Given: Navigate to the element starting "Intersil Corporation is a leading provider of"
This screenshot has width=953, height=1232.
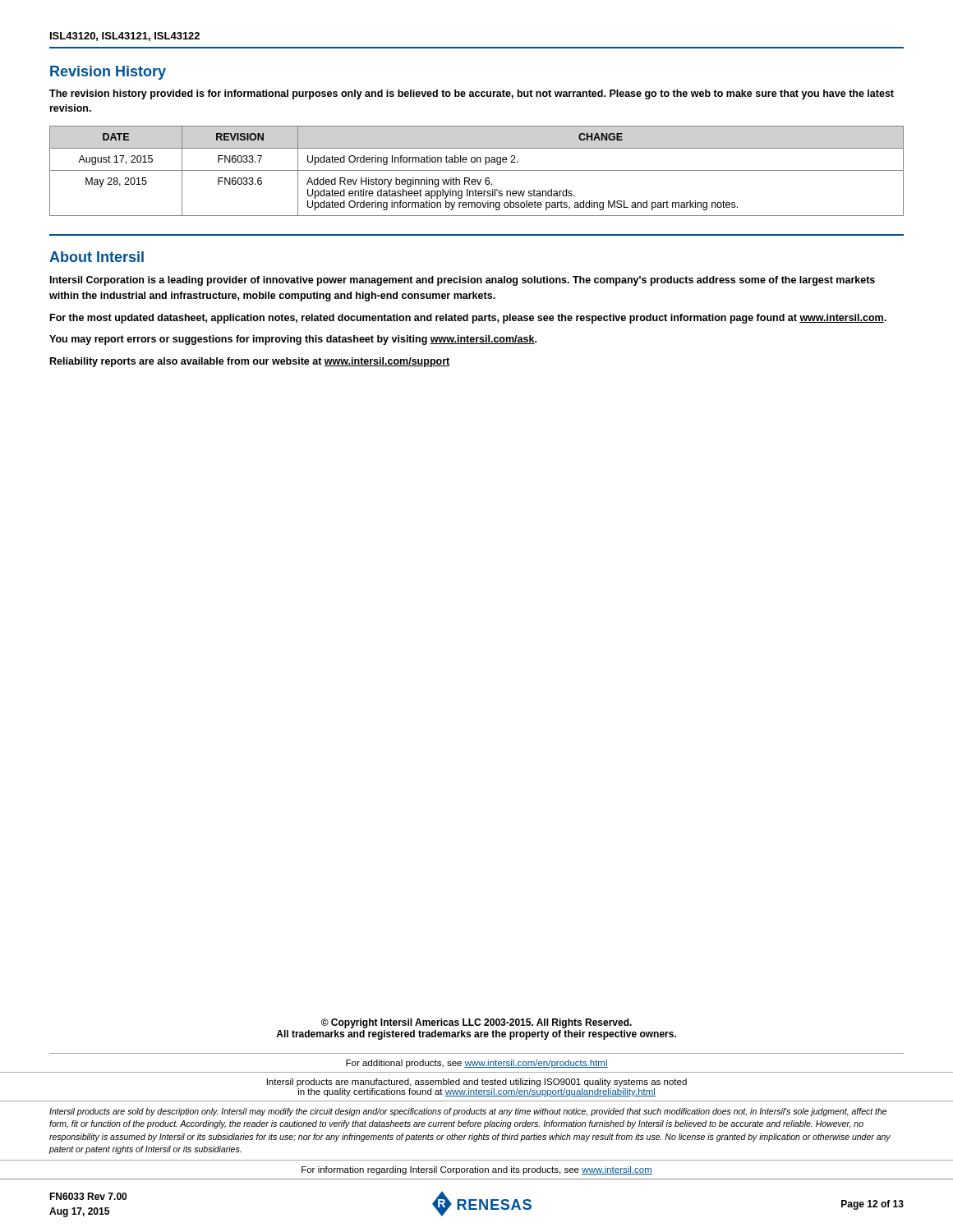Looking at the screenshot, I should click(462, 288).
